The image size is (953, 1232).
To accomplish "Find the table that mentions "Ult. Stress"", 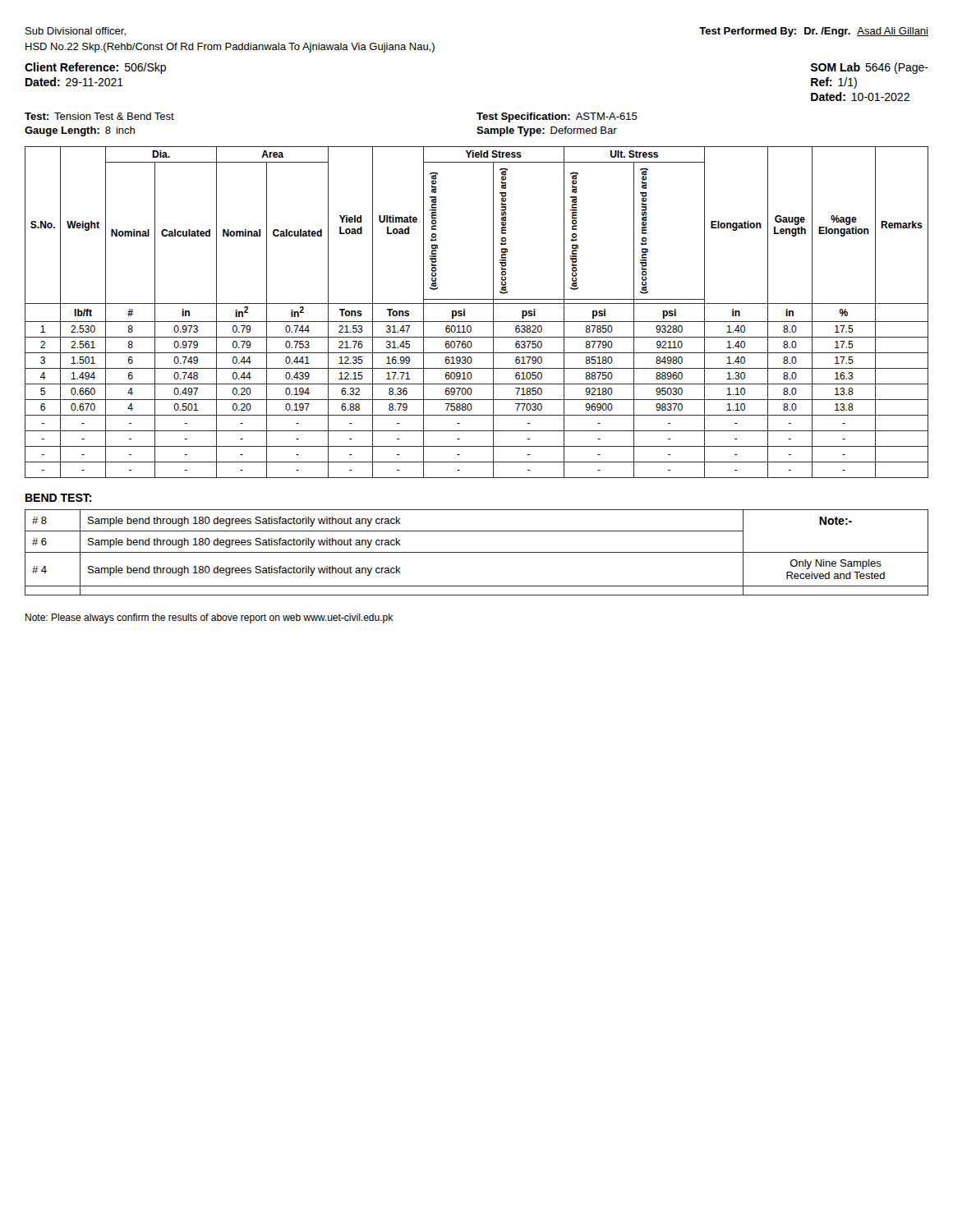I will pos(476,312).
